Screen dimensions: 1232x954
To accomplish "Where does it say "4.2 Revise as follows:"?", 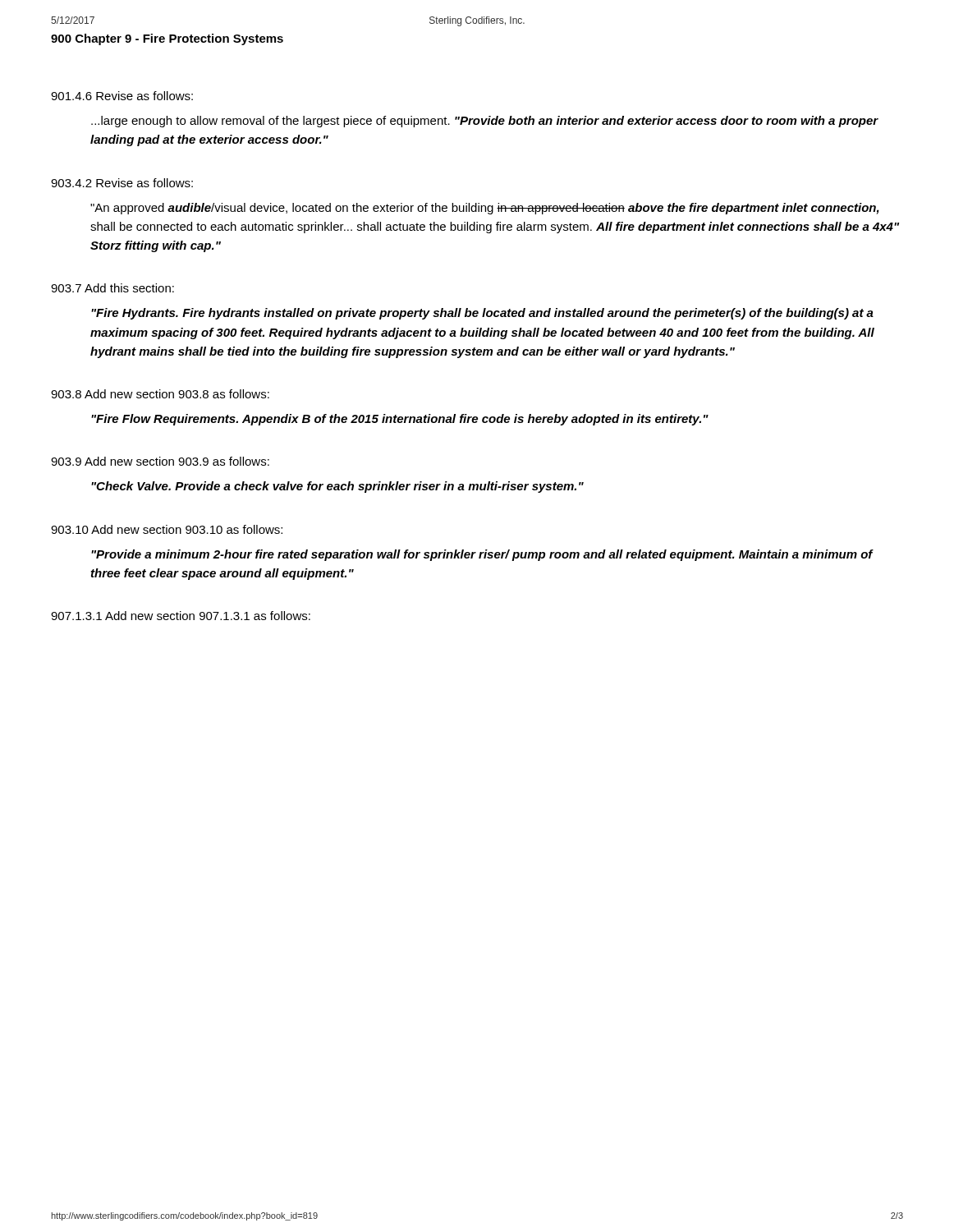I will 122,182.
